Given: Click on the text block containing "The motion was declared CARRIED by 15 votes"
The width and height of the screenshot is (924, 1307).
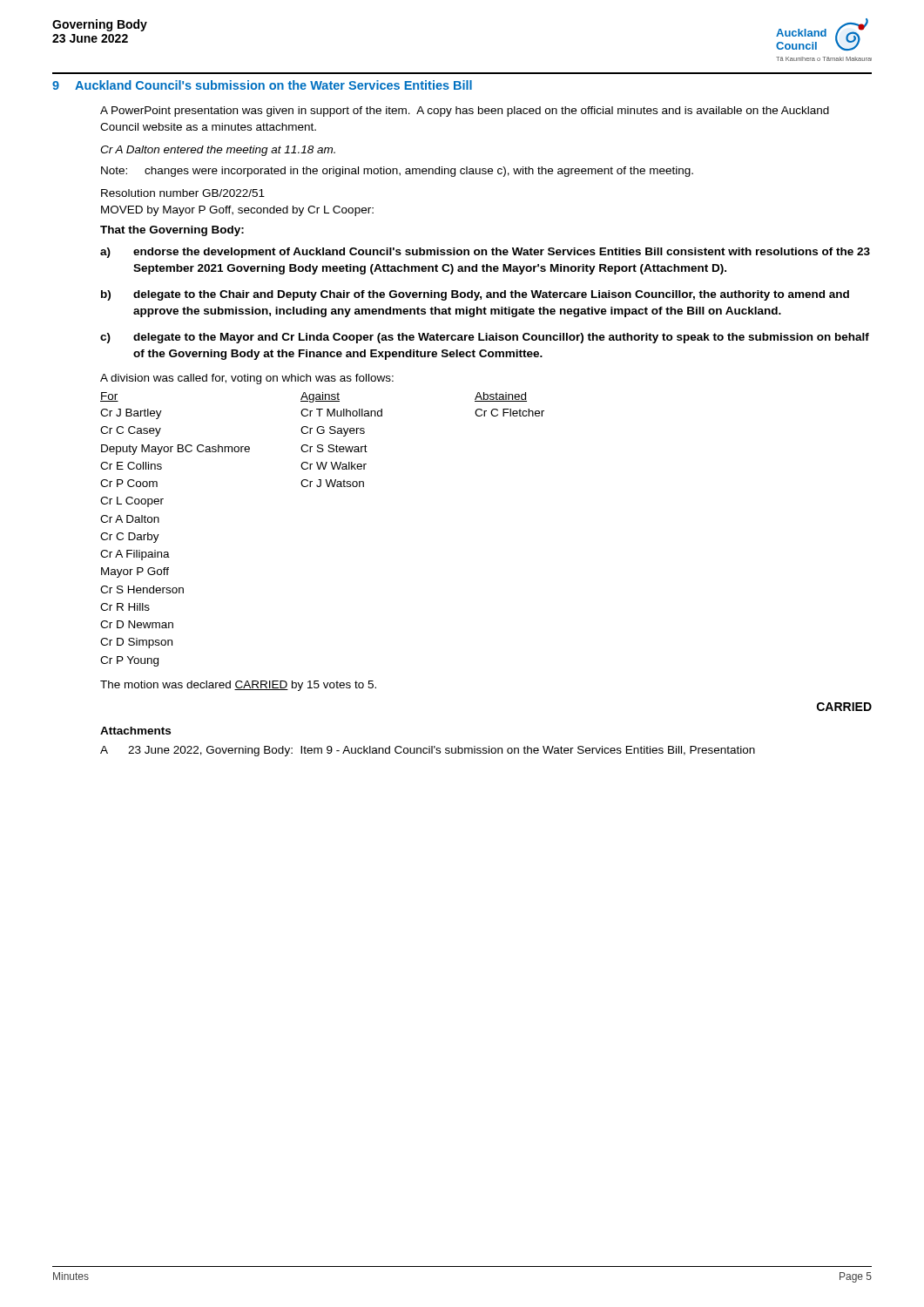Looking at the screenshot, I should (x=239, y=684).
